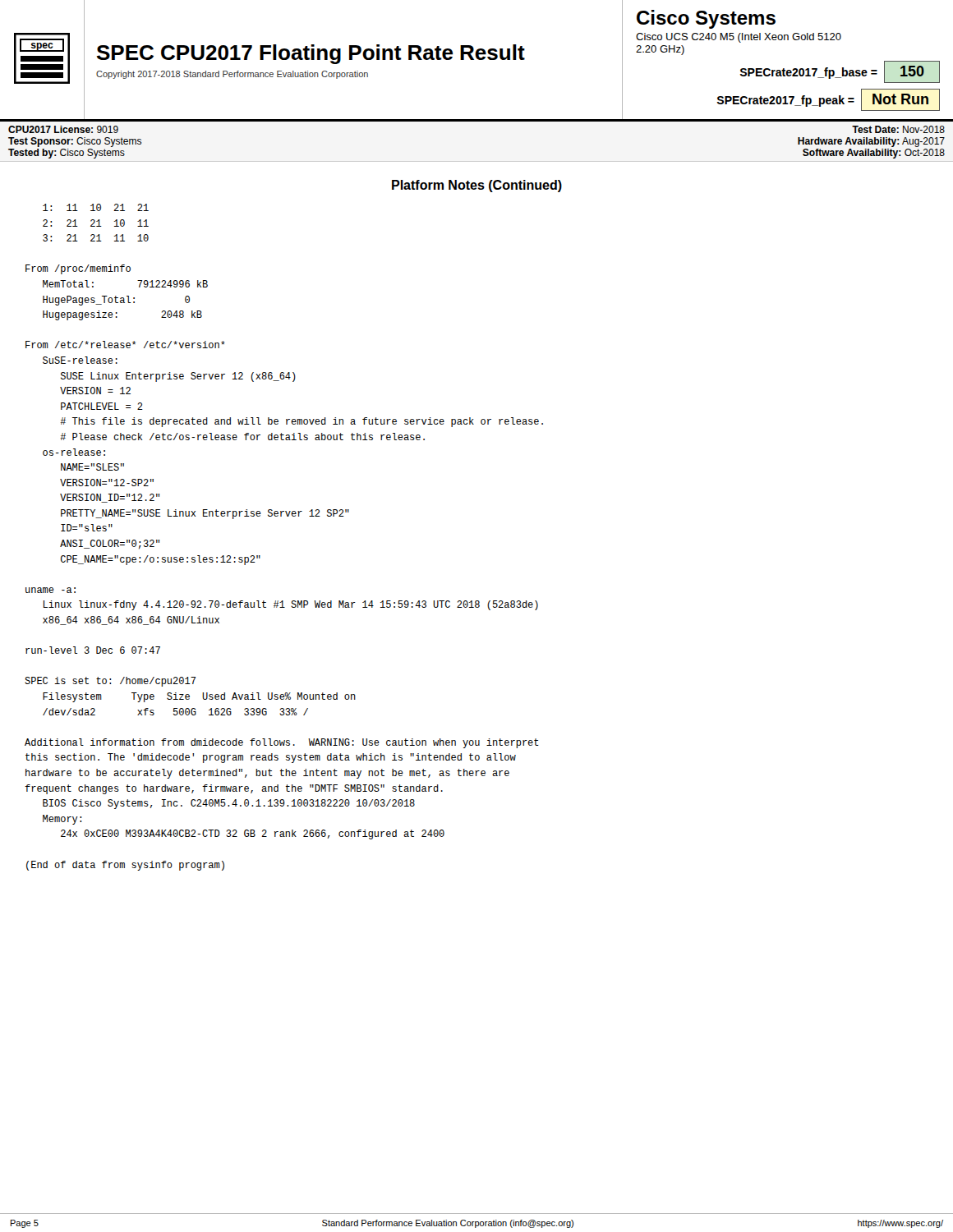953x1232 pixels.
Task: Find the text starting "1: 11 10 21 21 2: 21"
Action: tap(96, 207)
